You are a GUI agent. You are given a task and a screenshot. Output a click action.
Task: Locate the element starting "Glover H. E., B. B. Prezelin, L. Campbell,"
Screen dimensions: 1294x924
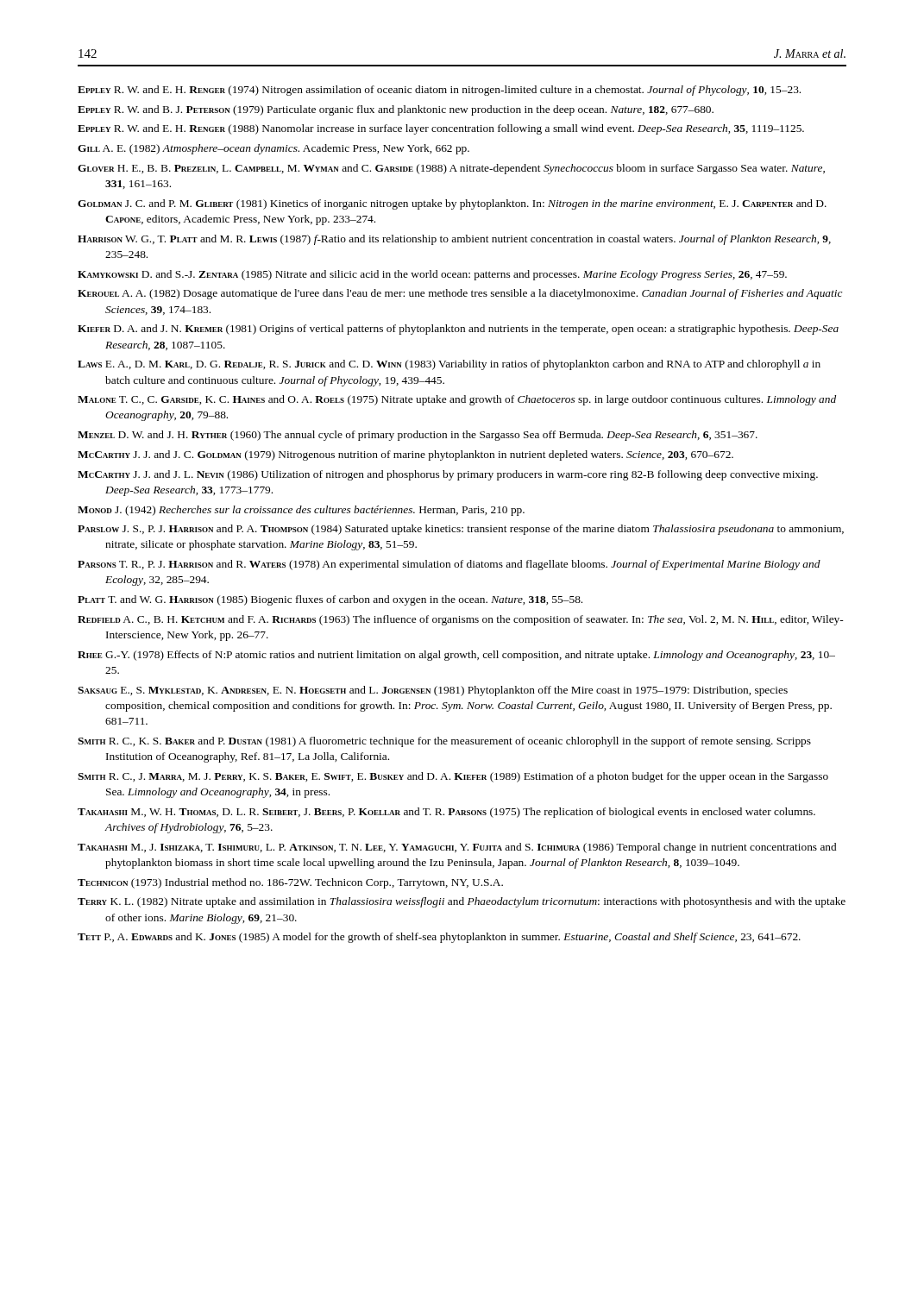click(x=452, y=176)
